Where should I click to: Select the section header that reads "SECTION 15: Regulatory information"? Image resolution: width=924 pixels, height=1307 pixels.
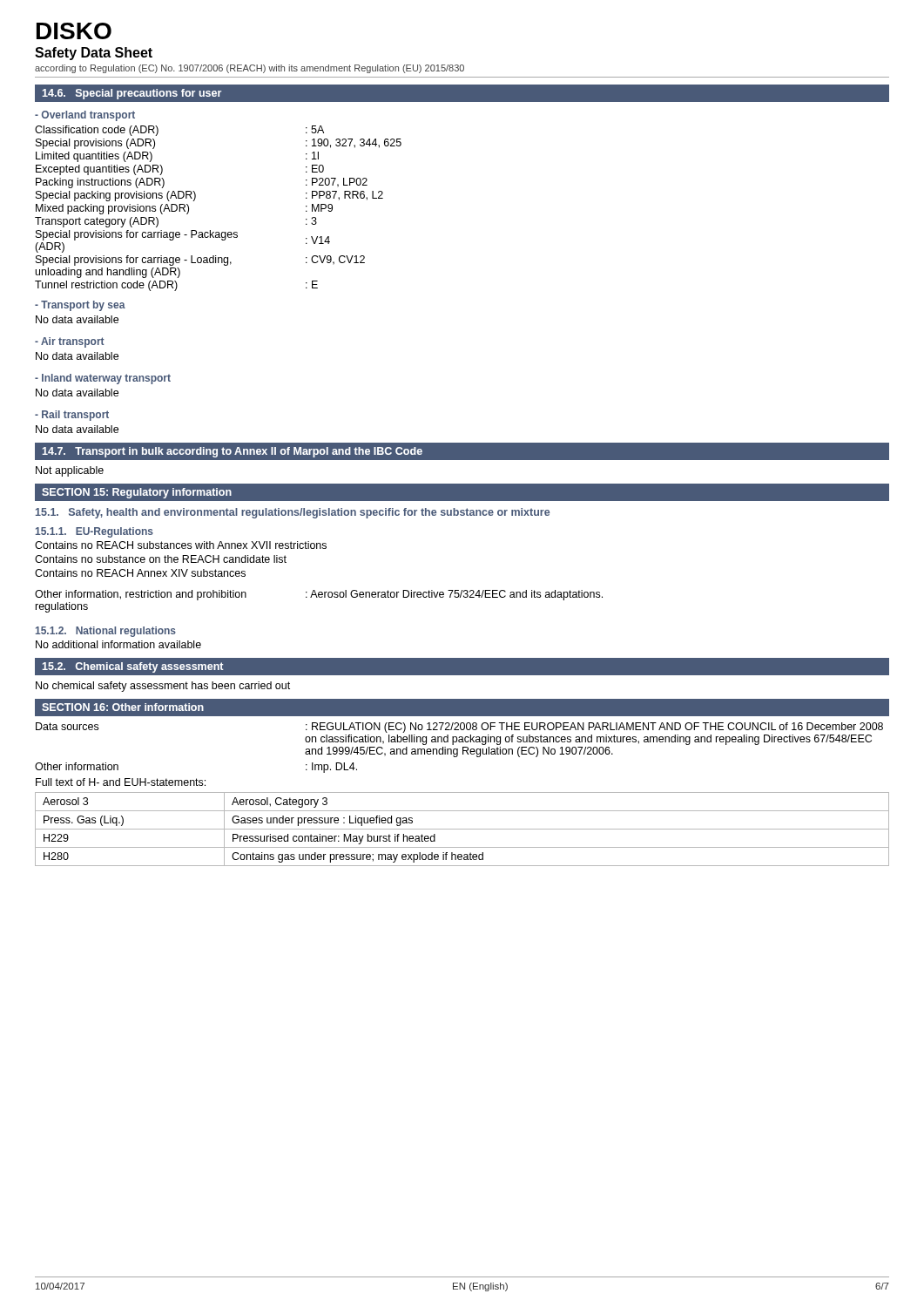click(x=462, y=492)
